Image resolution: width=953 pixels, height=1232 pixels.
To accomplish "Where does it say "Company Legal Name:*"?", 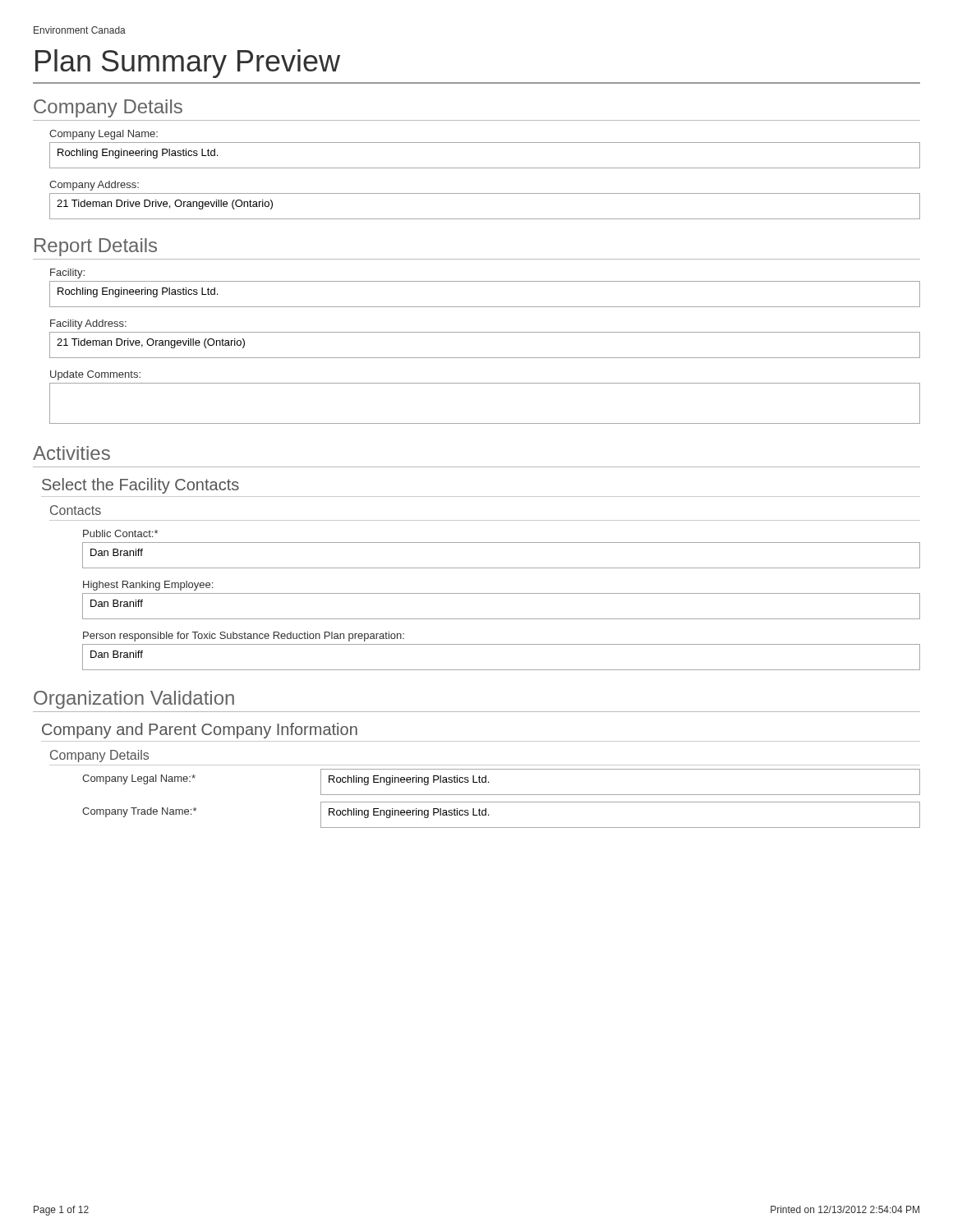I will tap(139, 778).
